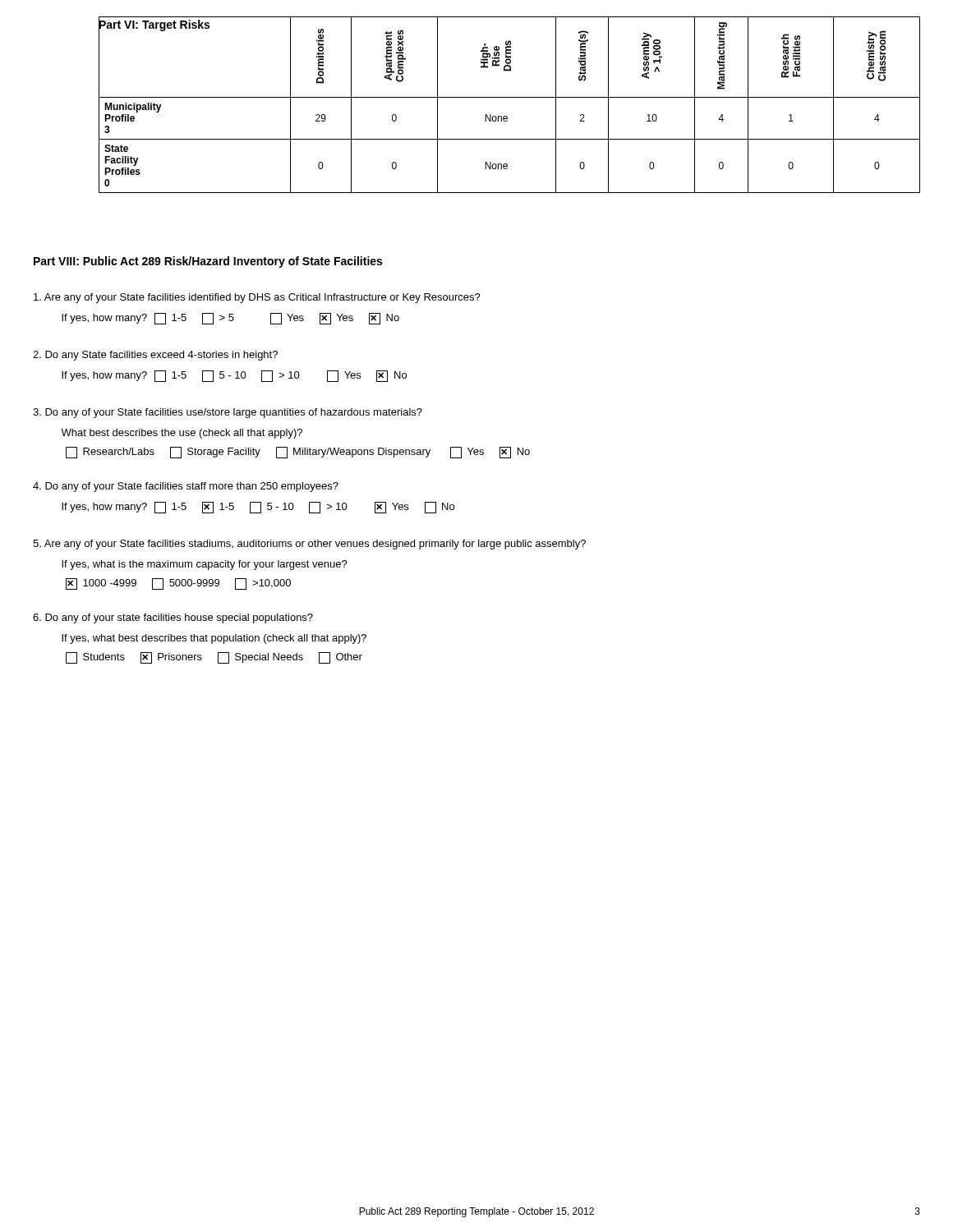Find the passage starting "Are any of your State facilities stadiums, auditoriums"
Image resolution: width=953 pixels, height=1232 pixels.
pyautogui.click(x=309, y=543)
